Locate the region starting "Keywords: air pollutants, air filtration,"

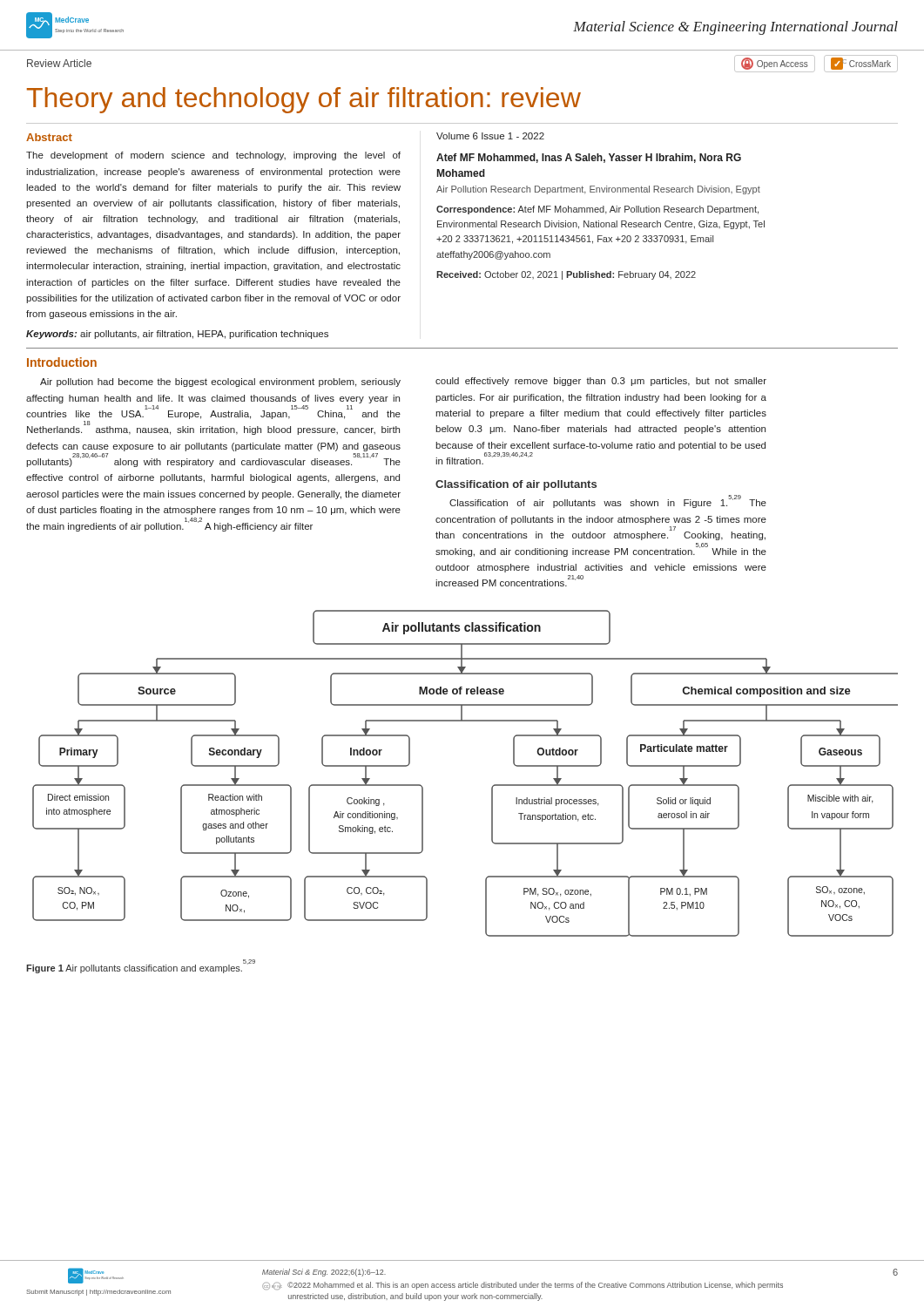coord(177,334)
